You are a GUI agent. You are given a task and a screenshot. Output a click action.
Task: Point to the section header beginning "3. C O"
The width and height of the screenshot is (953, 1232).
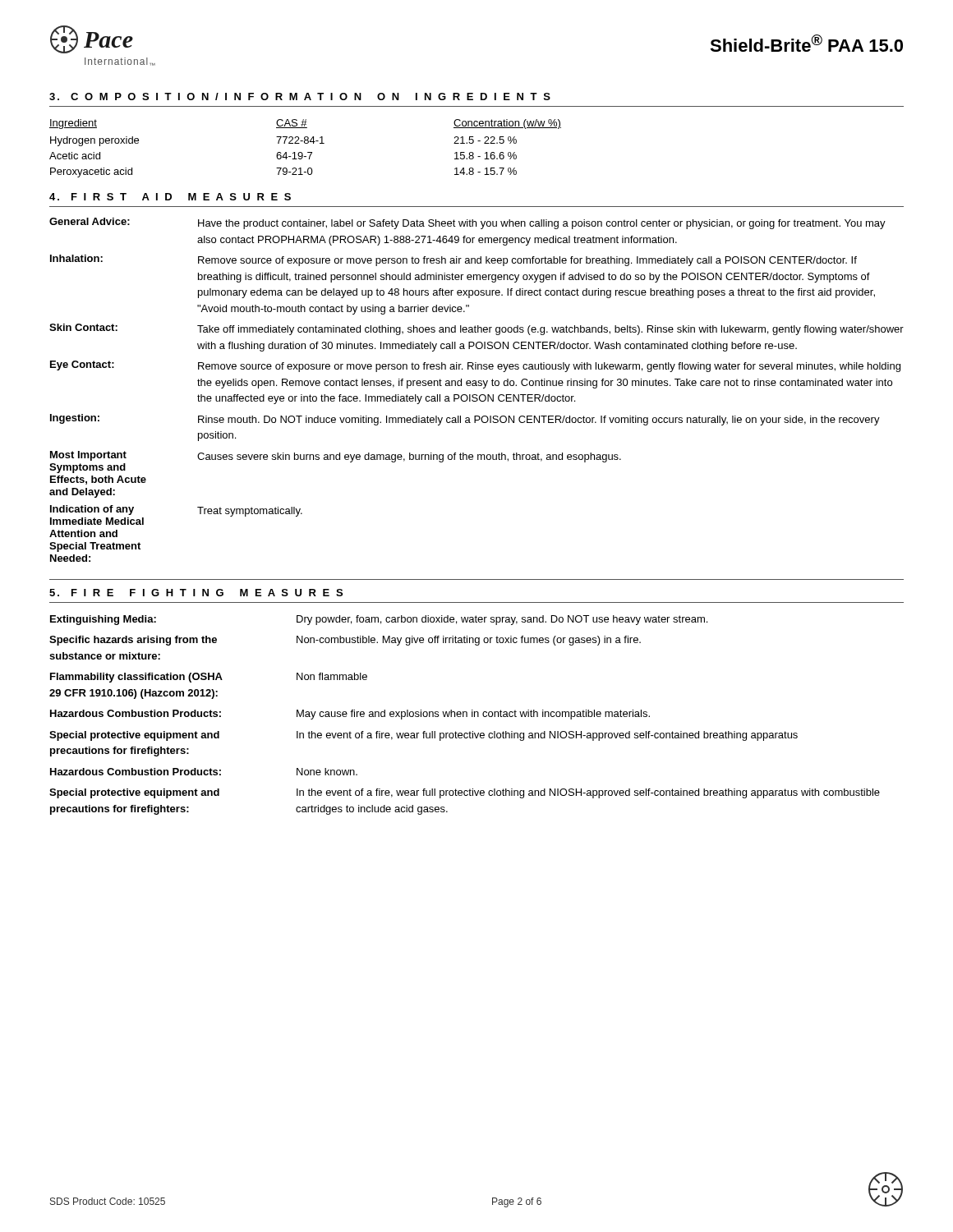[x=301, y=96]
